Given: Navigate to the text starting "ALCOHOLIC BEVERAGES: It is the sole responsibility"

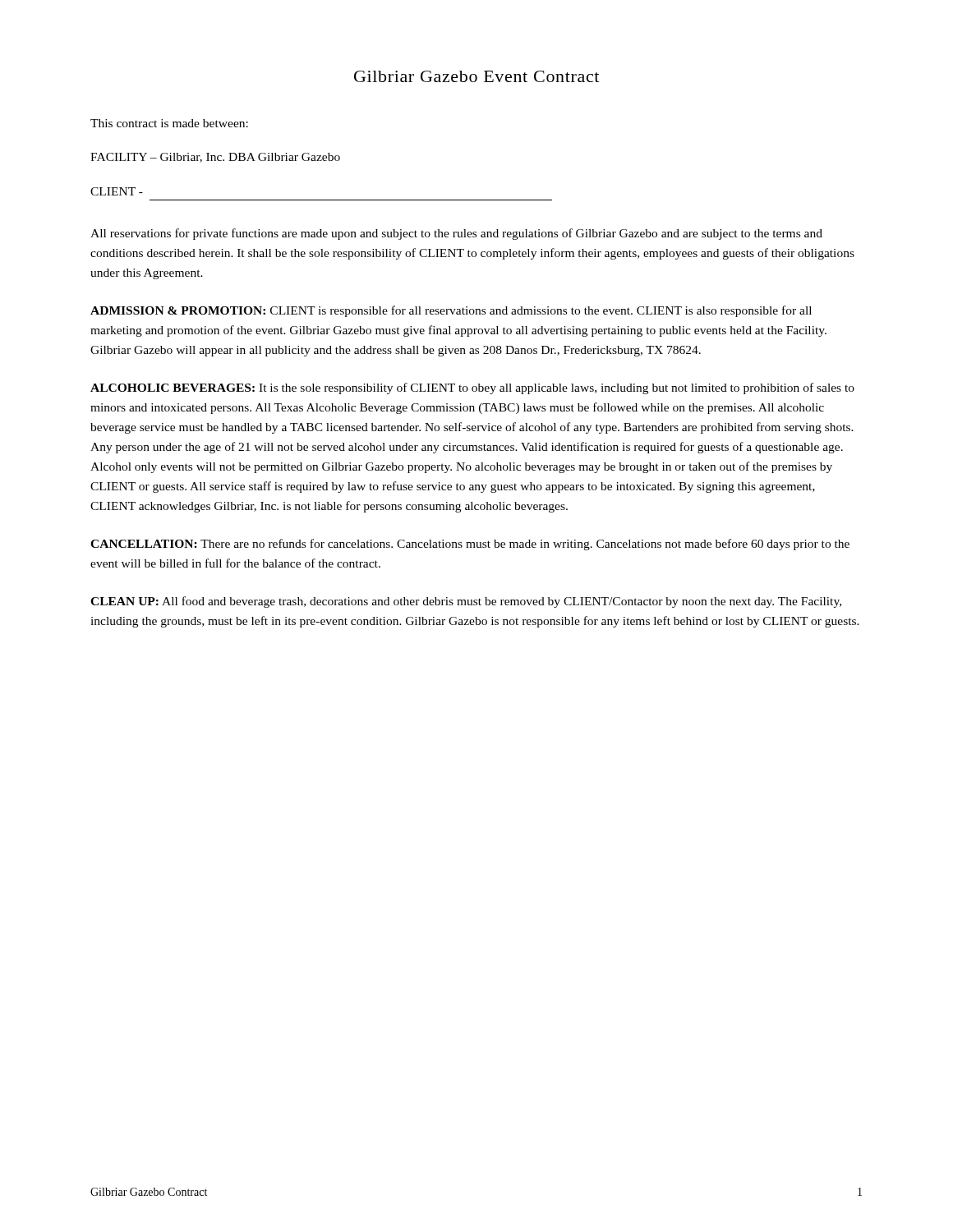Looking at the screenshot, I should click(472, 446).
